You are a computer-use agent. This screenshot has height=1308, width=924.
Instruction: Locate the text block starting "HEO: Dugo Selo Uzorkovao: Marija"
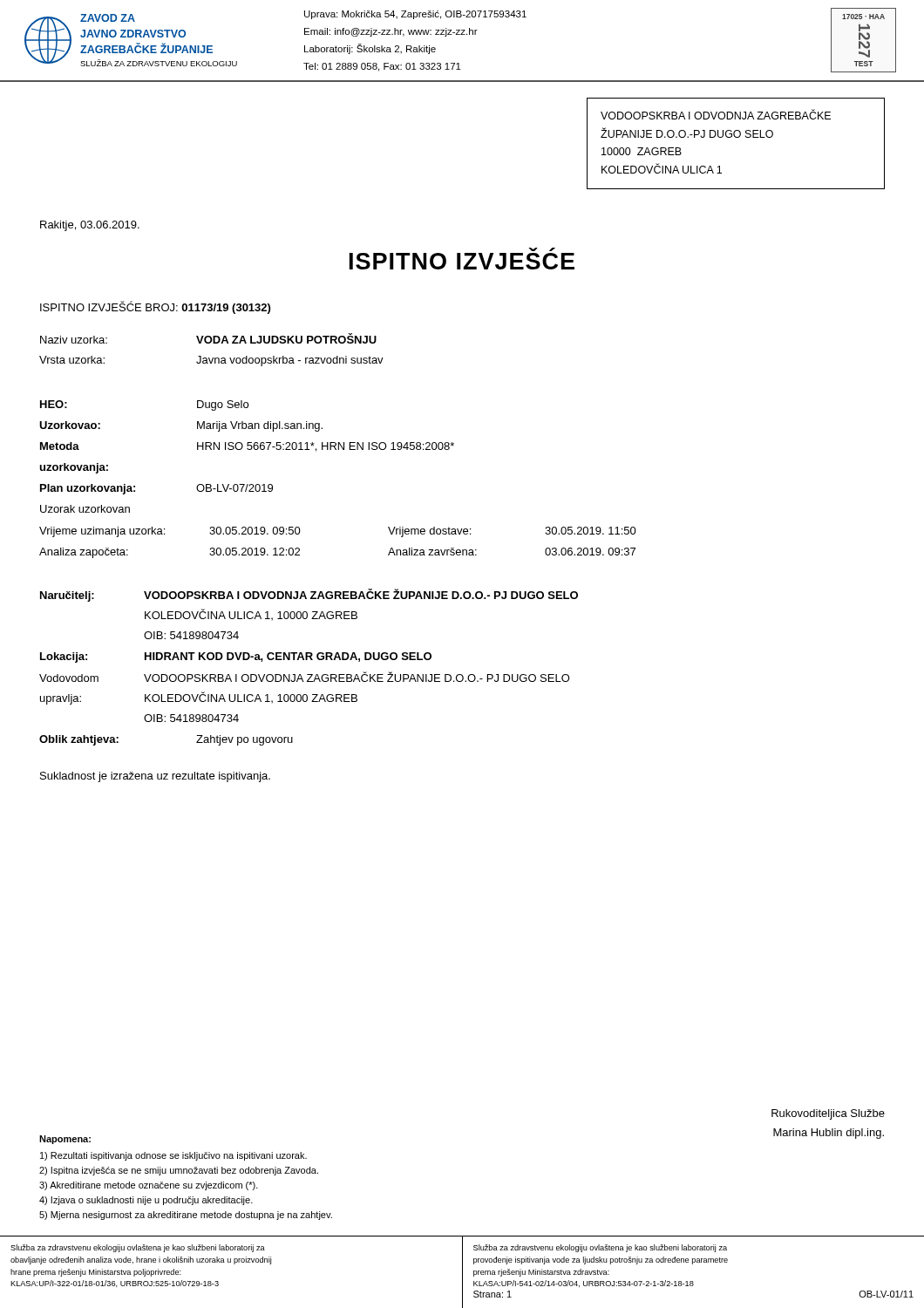pyautogui.click(x=462, y=447)
